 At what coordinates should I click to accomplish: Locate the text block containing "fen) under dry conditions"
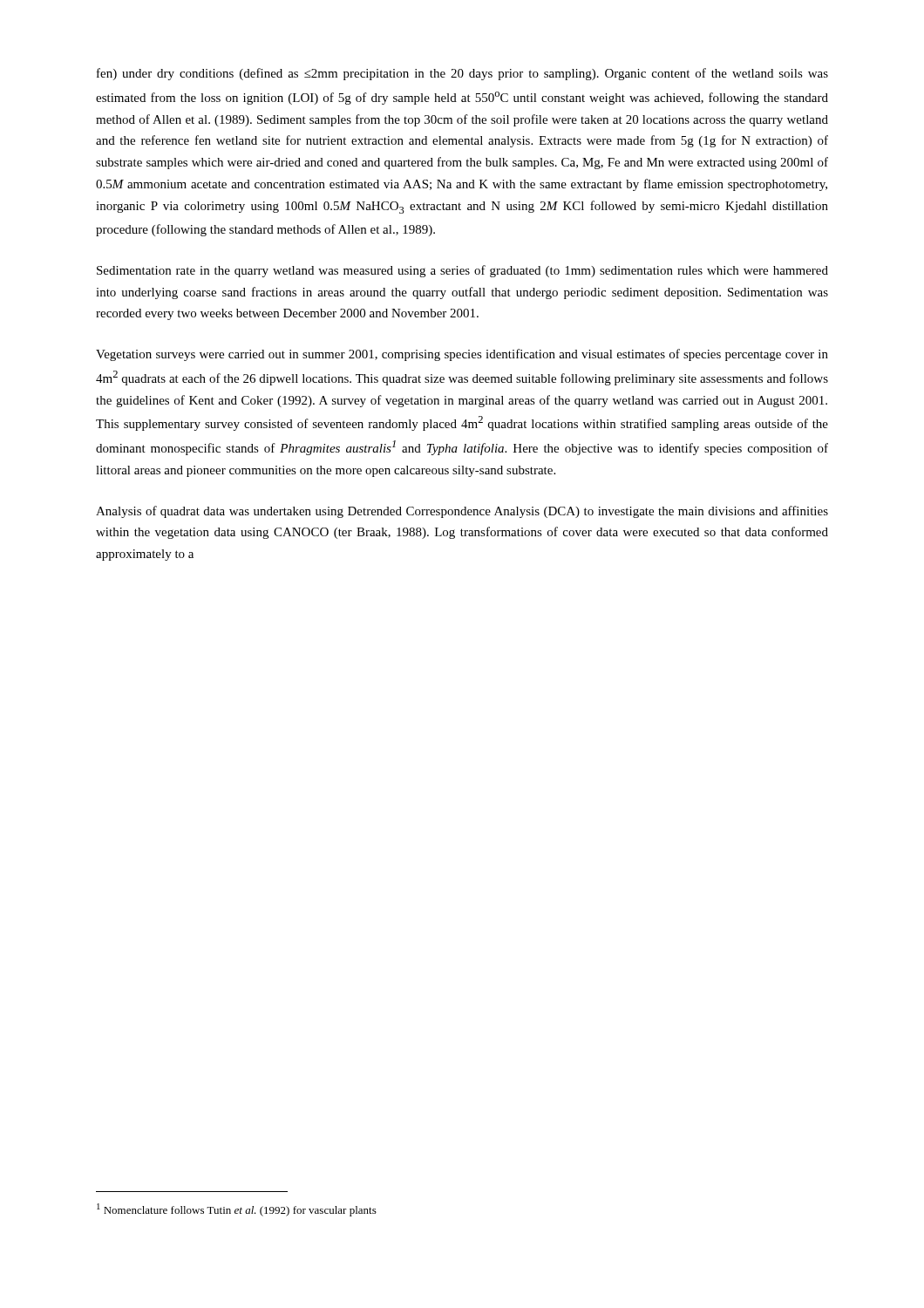(462, 152)
